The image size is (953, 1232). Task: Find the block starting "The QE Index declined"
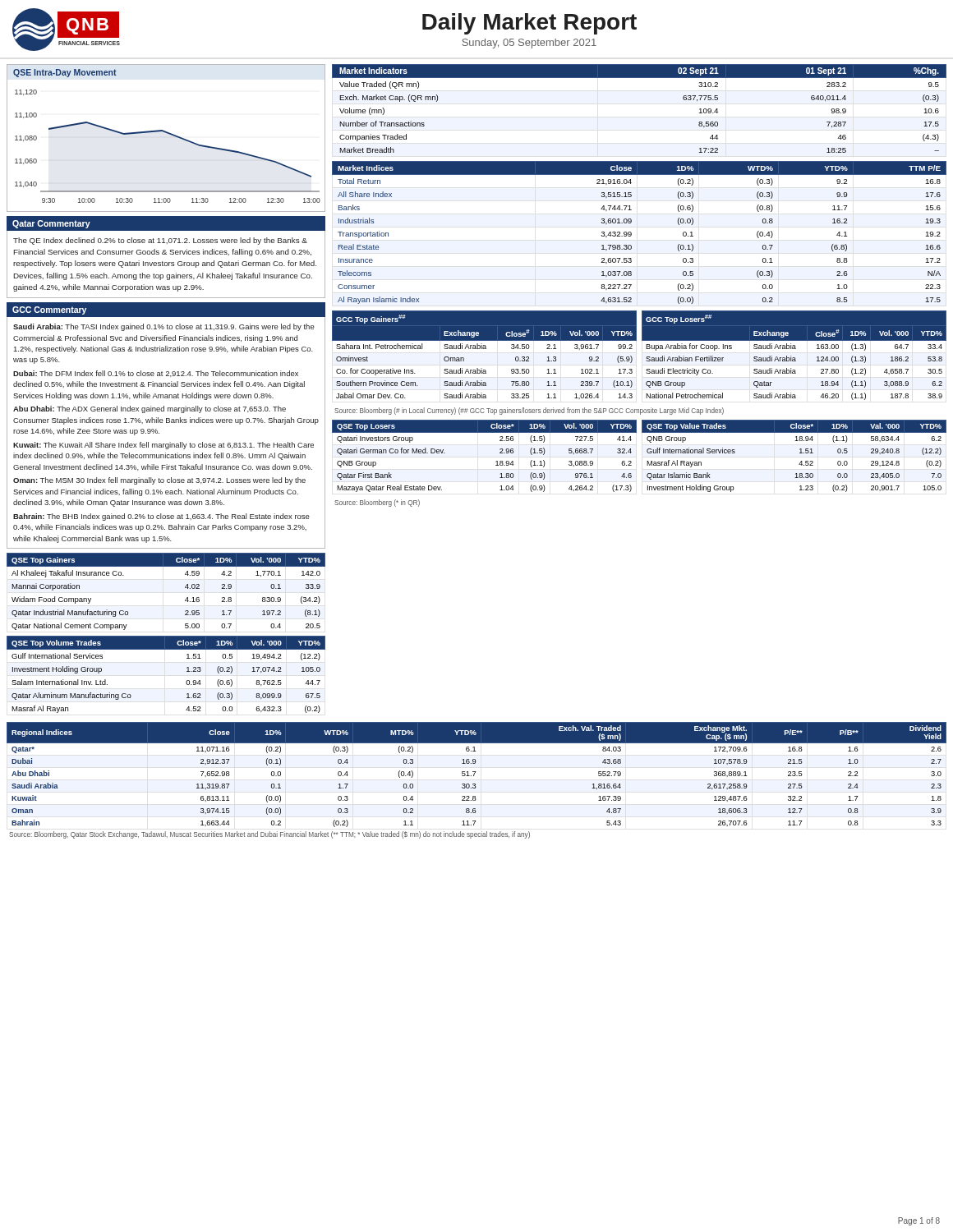pyautogui.click(x=165, y=264)
